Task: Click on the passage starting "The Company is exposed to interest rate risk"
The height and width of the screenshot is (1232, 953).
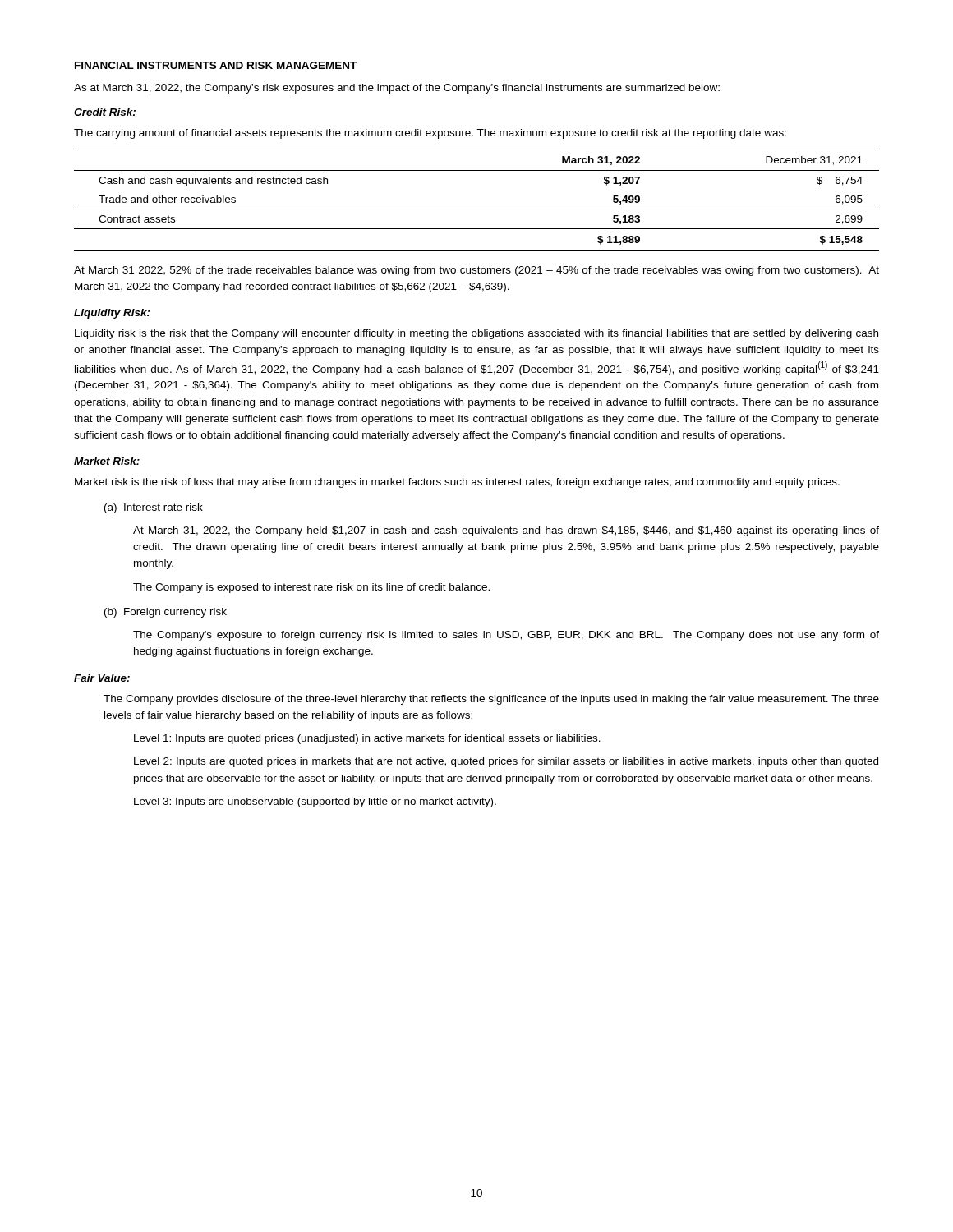Action: coord(312,586)
